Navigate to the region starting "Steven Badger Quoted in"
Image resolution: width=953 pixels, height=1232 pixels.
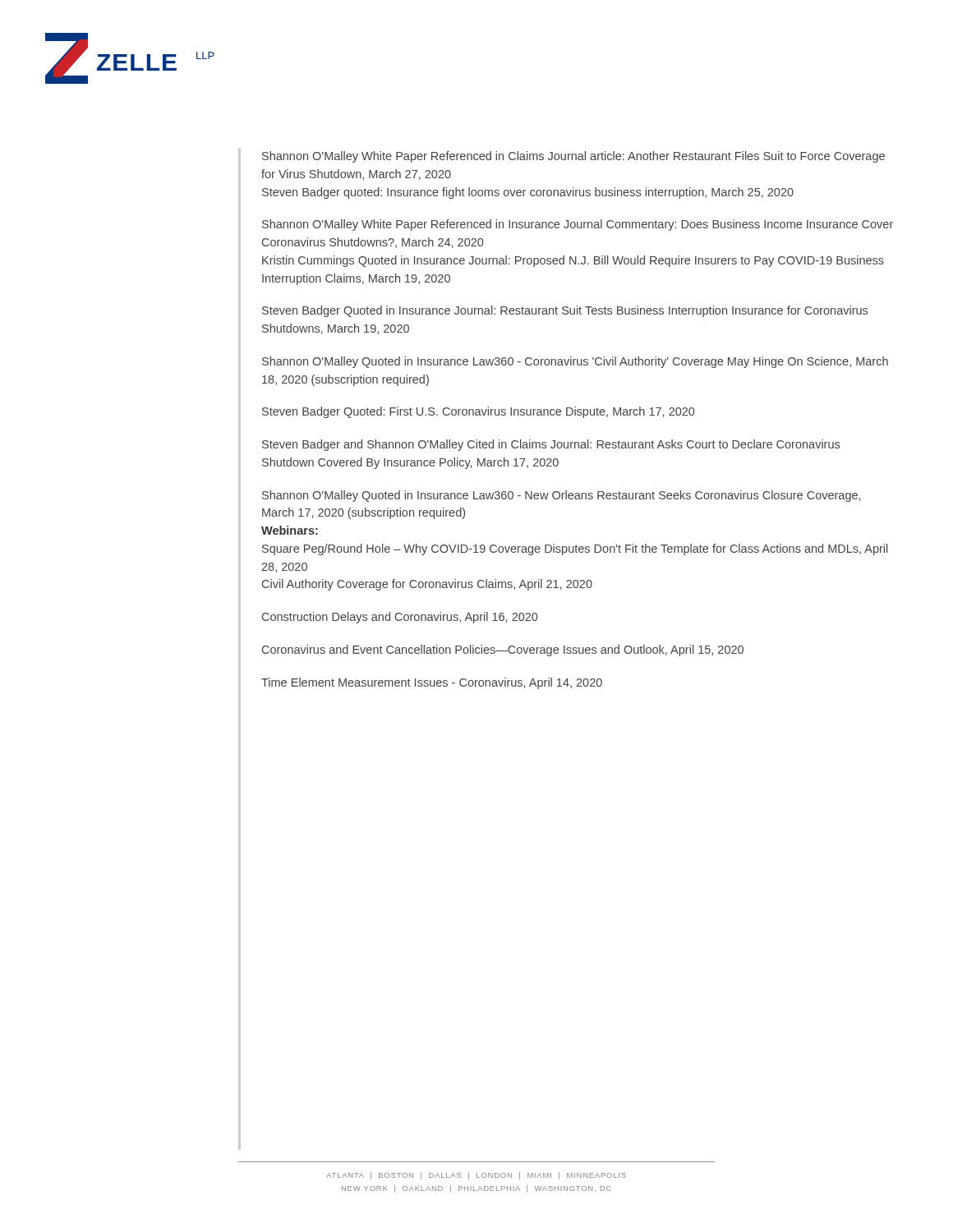[x=565, y=320]
